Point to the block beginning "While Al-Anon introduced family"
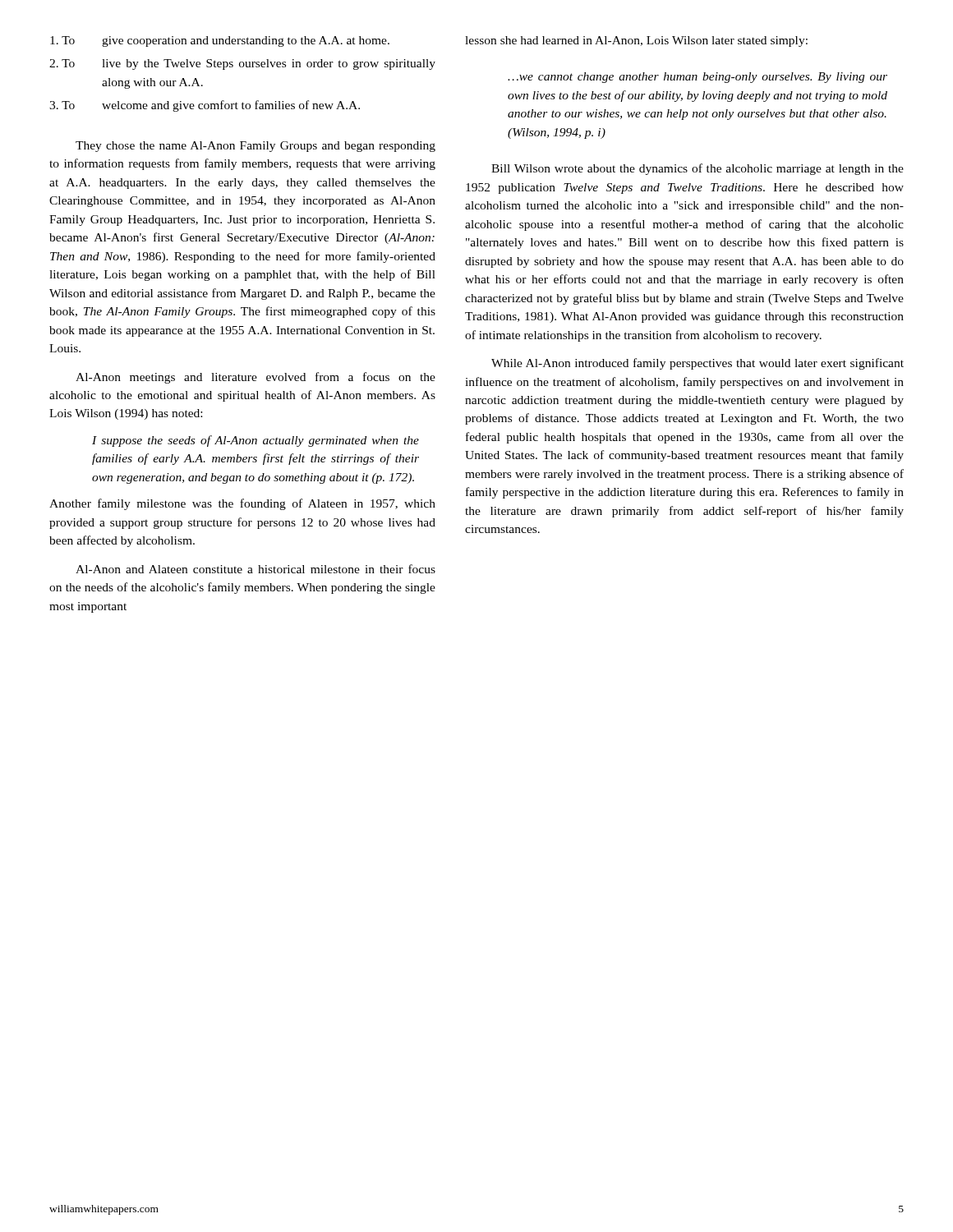 click(684, 446)
